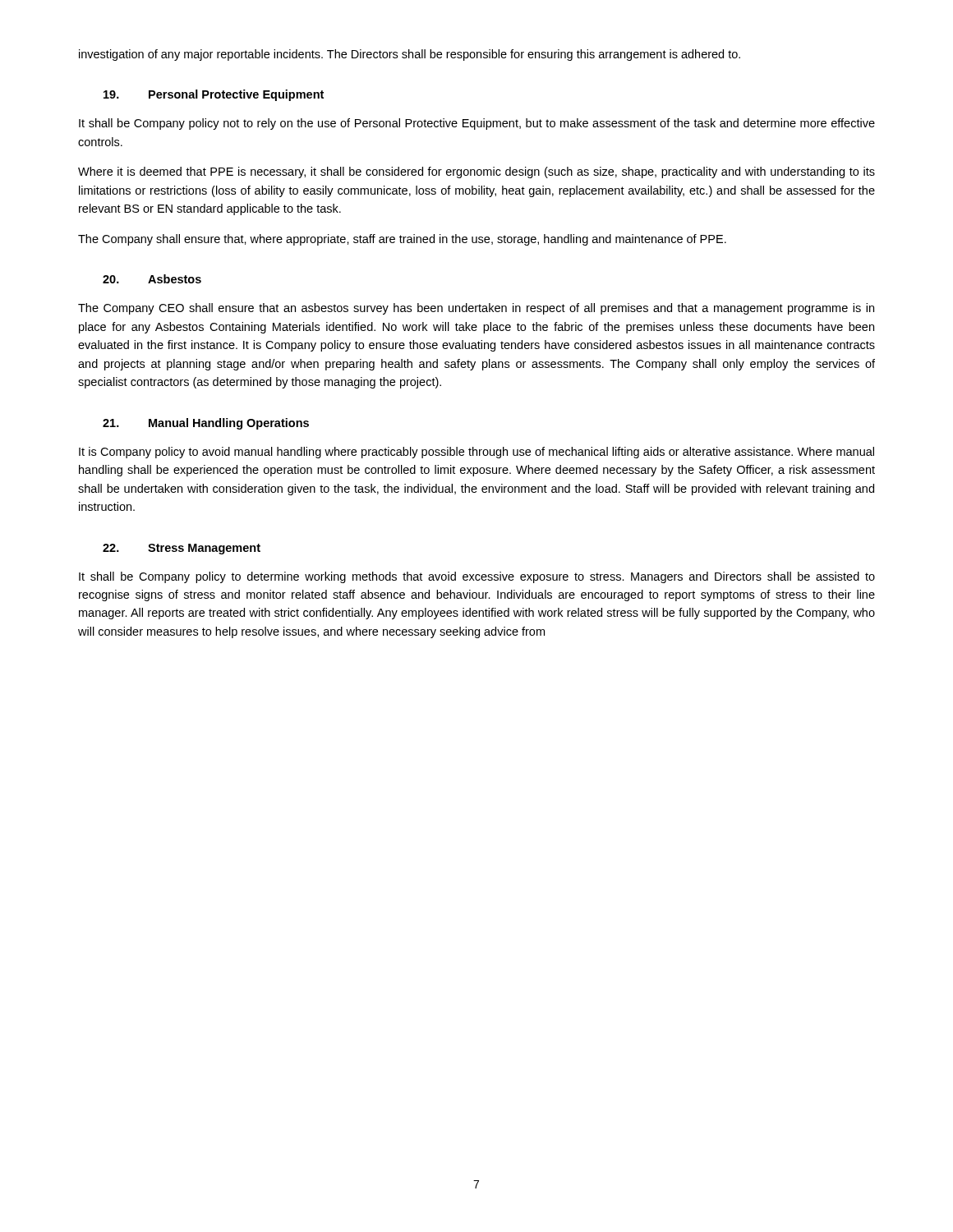Select the text block with the text "It is Company policy to avoid manual handling"

point(476,479)
